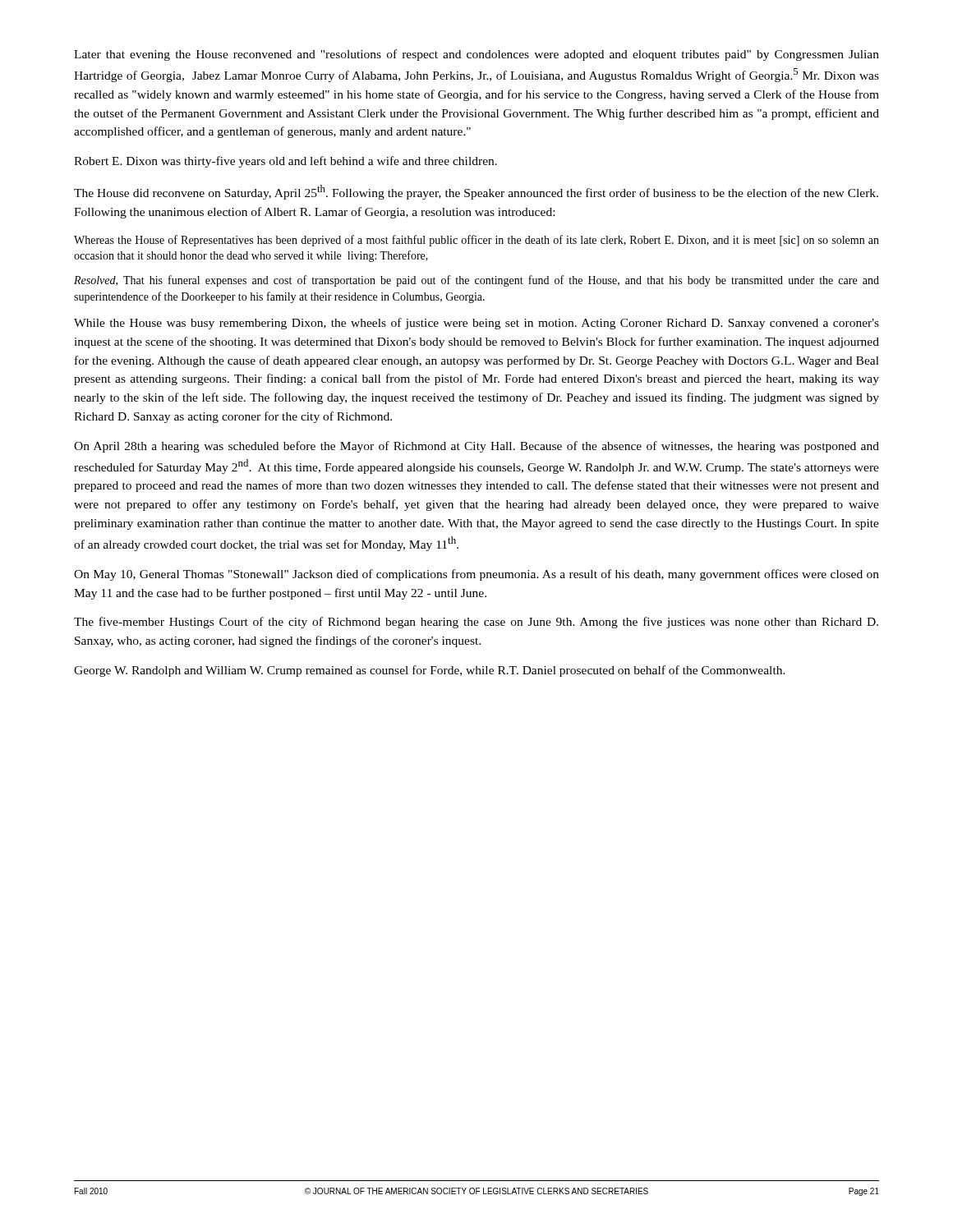Select the region starting "Whereas the House of Representatives has been"
Image resolution: width=953 pixels, height=1232 pixels.
point(476,248)
